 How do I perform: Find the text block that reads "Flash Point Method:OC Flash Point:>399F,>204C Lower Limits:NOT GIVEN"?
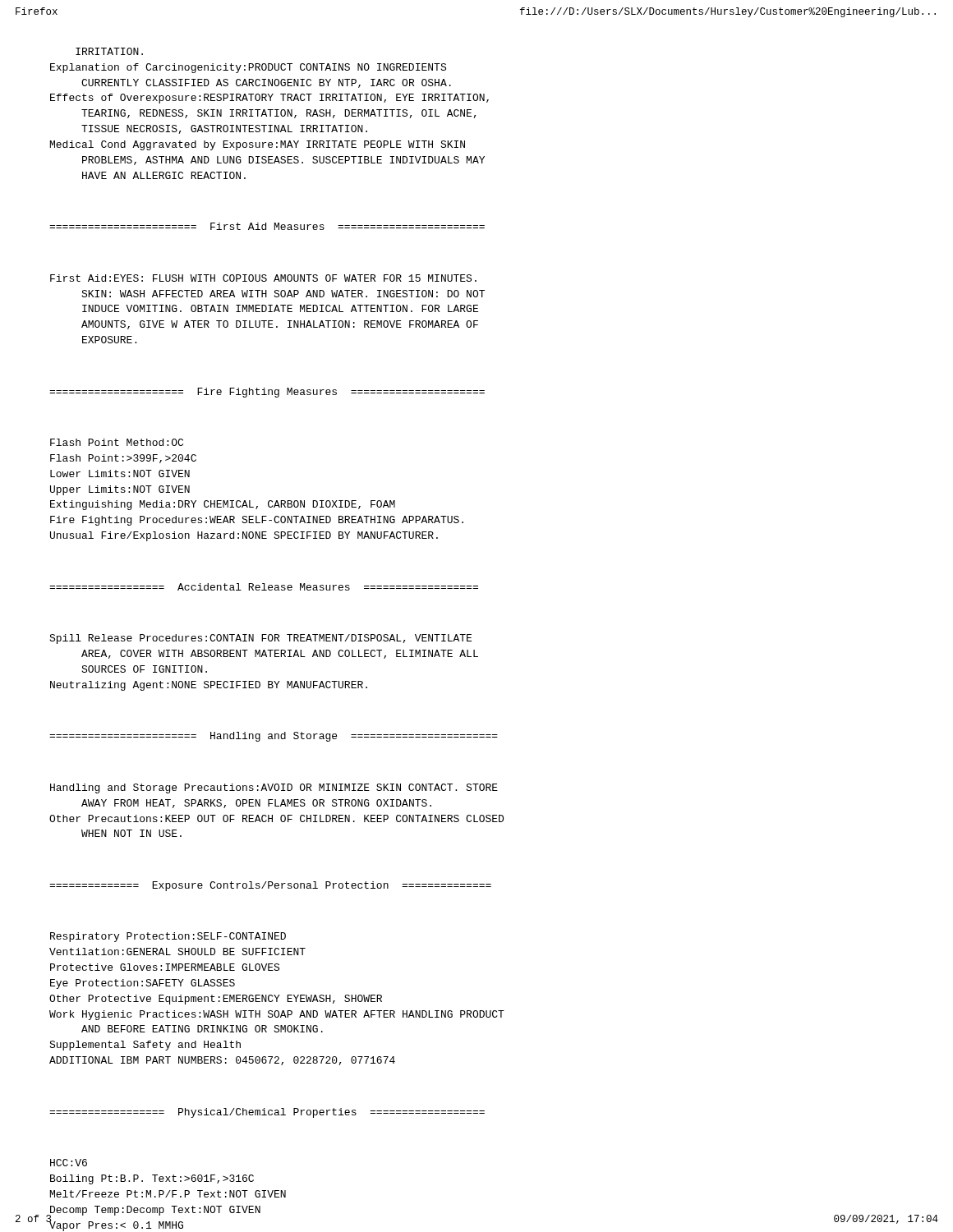(x=117, y=442)
